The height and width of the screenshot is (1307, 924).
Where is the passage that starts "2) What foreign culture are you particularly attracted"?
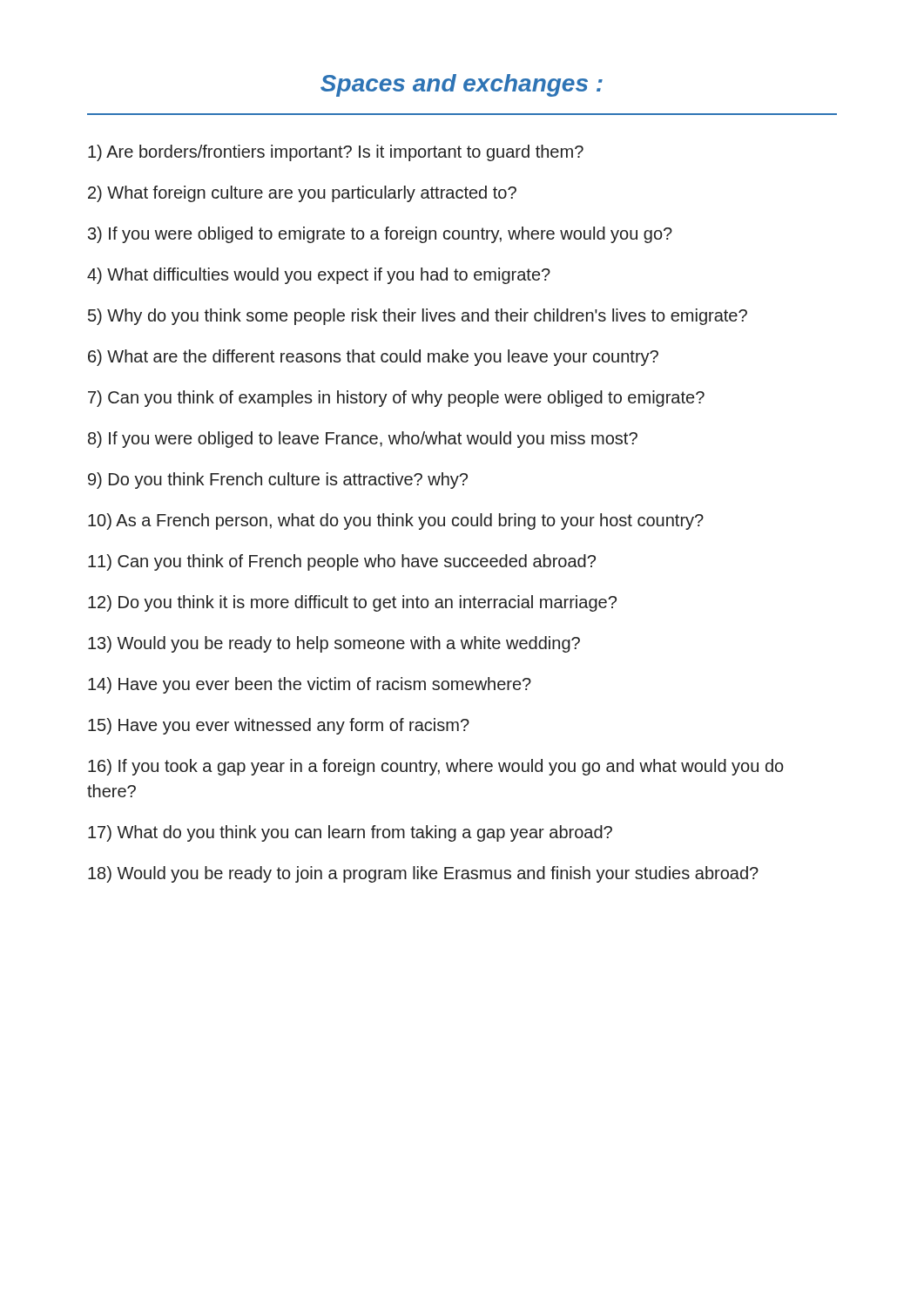click(302, 193)
